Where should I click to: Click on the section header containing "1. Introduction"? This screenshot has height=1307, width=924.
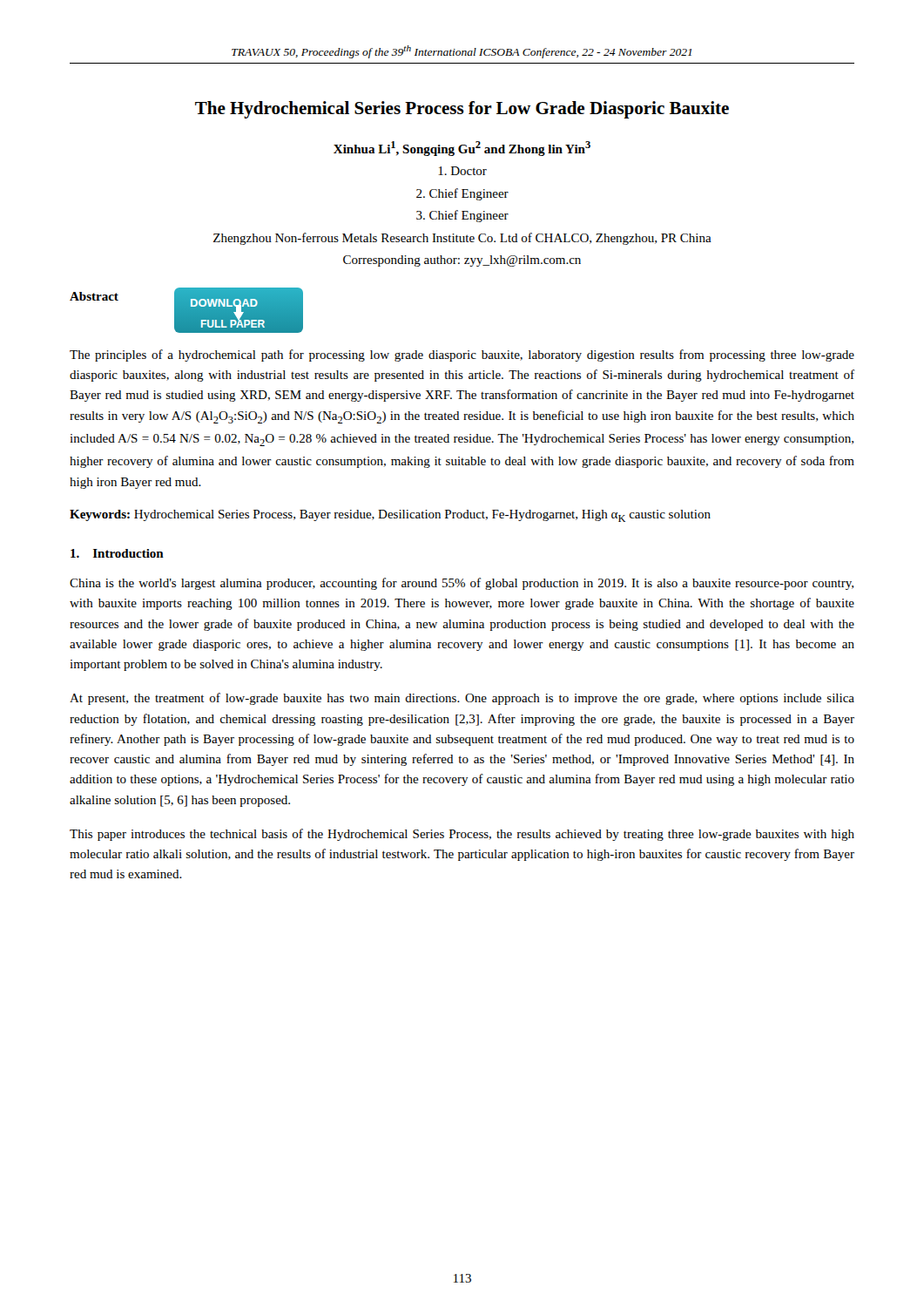click(117, 553)
